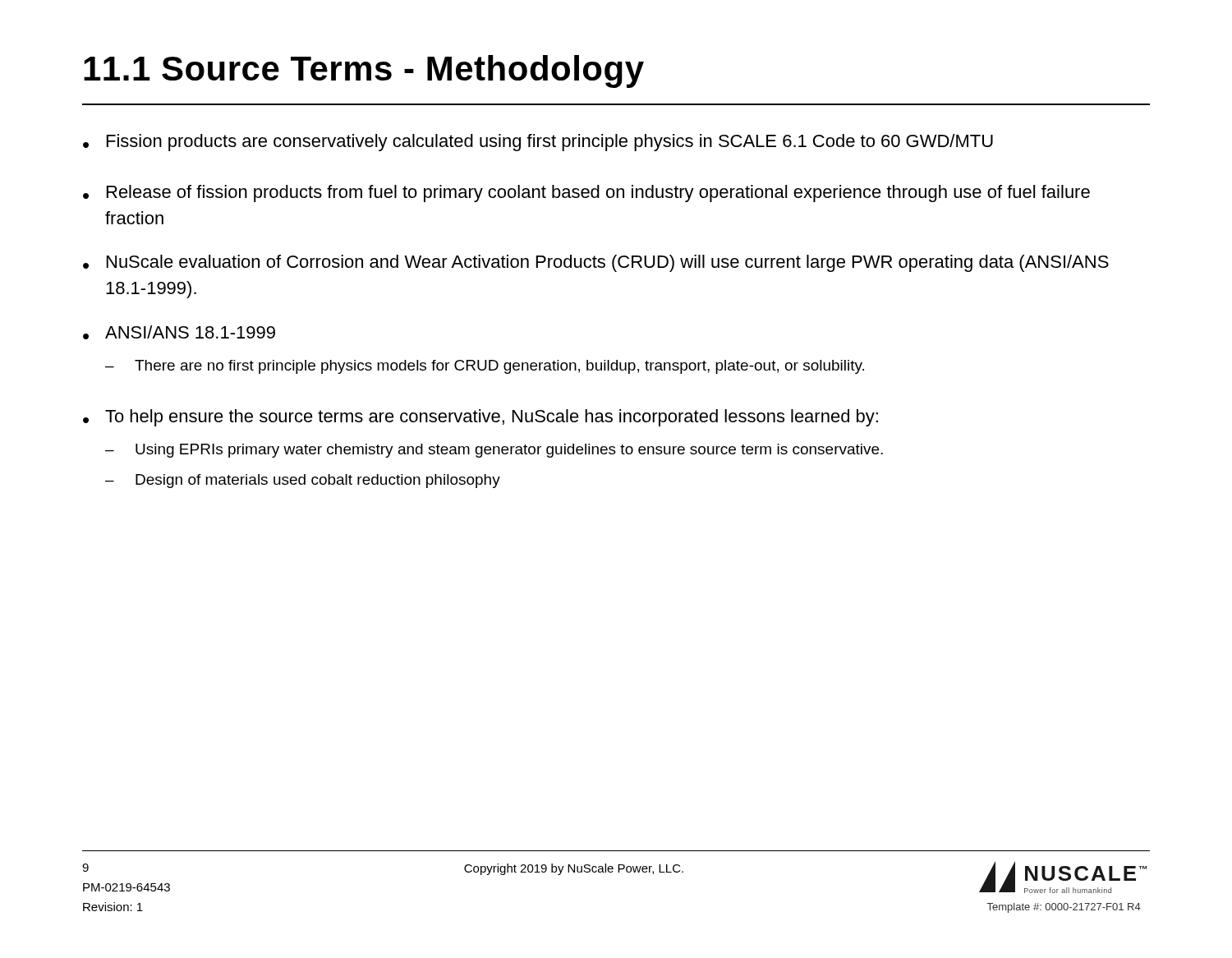Find the list item containing "• ANSI/ANS 18.1-1999 –"
The image size is (1232, 958).
616,352
